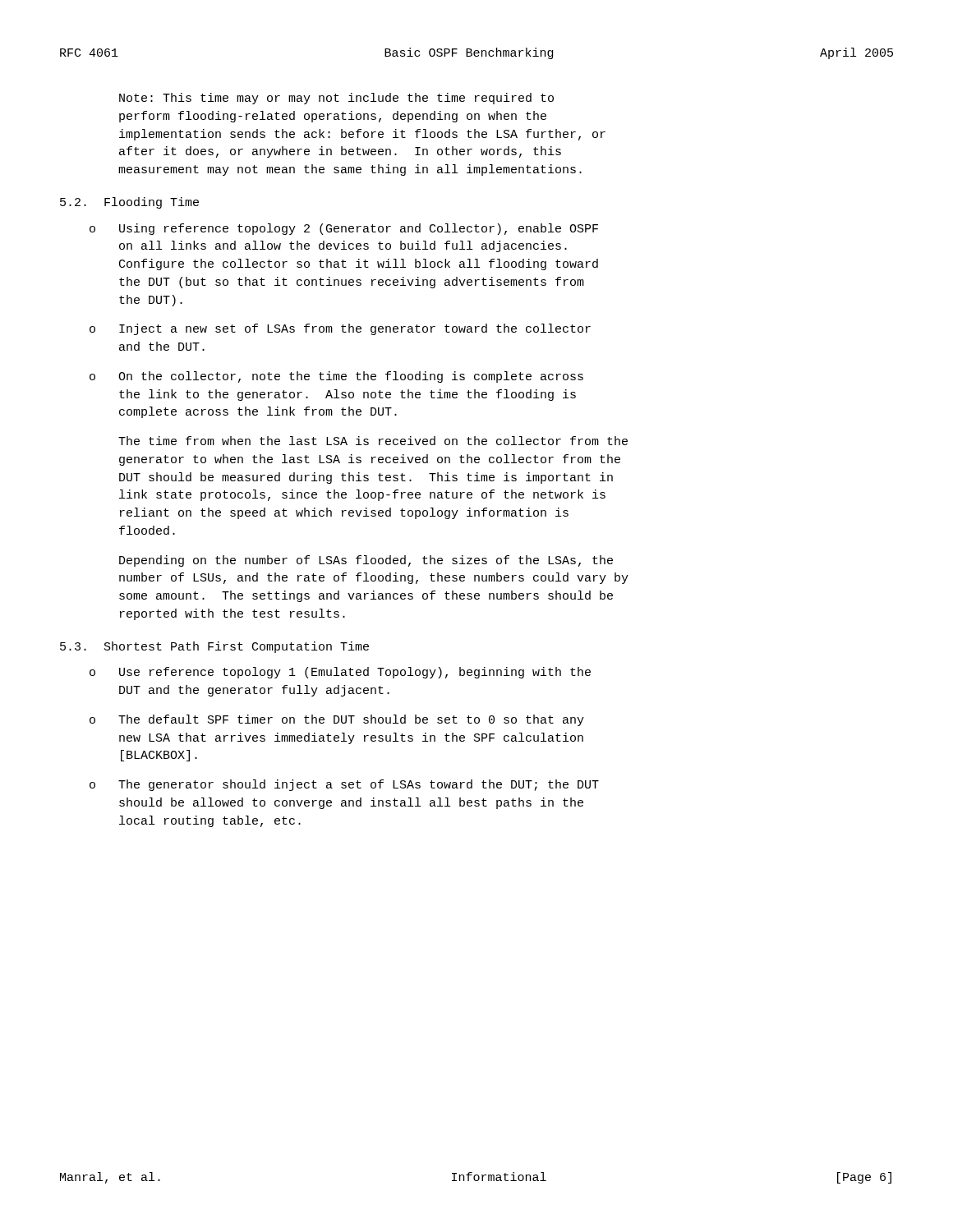The height and width of the screenshot is (1232, 953).
Task: Select the section header containing "5.3. Shortest Path First Computation"
Action: click(214, 647)
